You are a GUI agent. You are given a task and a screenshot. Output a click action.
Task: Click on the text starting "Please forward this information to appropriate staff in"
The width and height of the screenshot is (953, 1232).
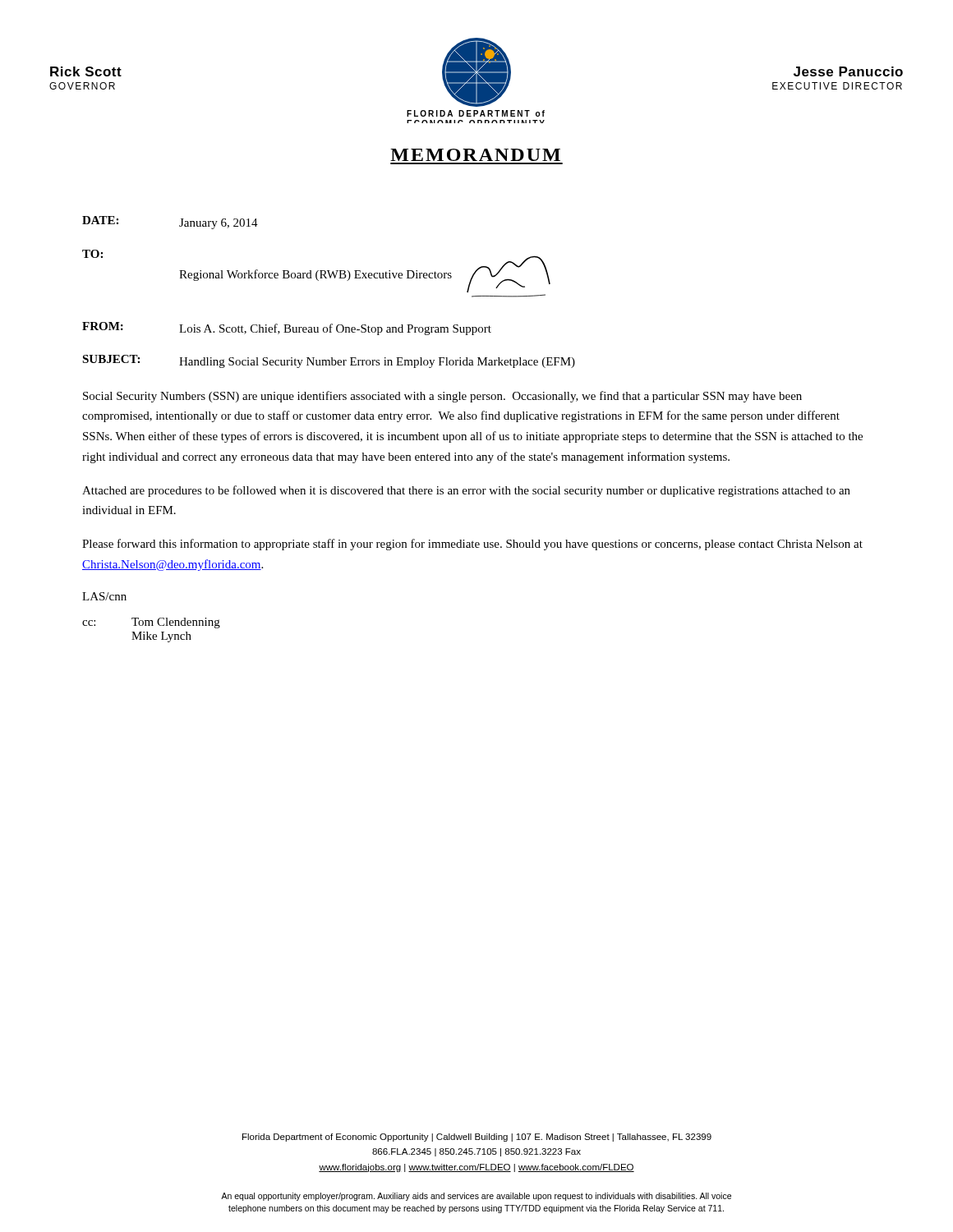click(x=472, y=554)
